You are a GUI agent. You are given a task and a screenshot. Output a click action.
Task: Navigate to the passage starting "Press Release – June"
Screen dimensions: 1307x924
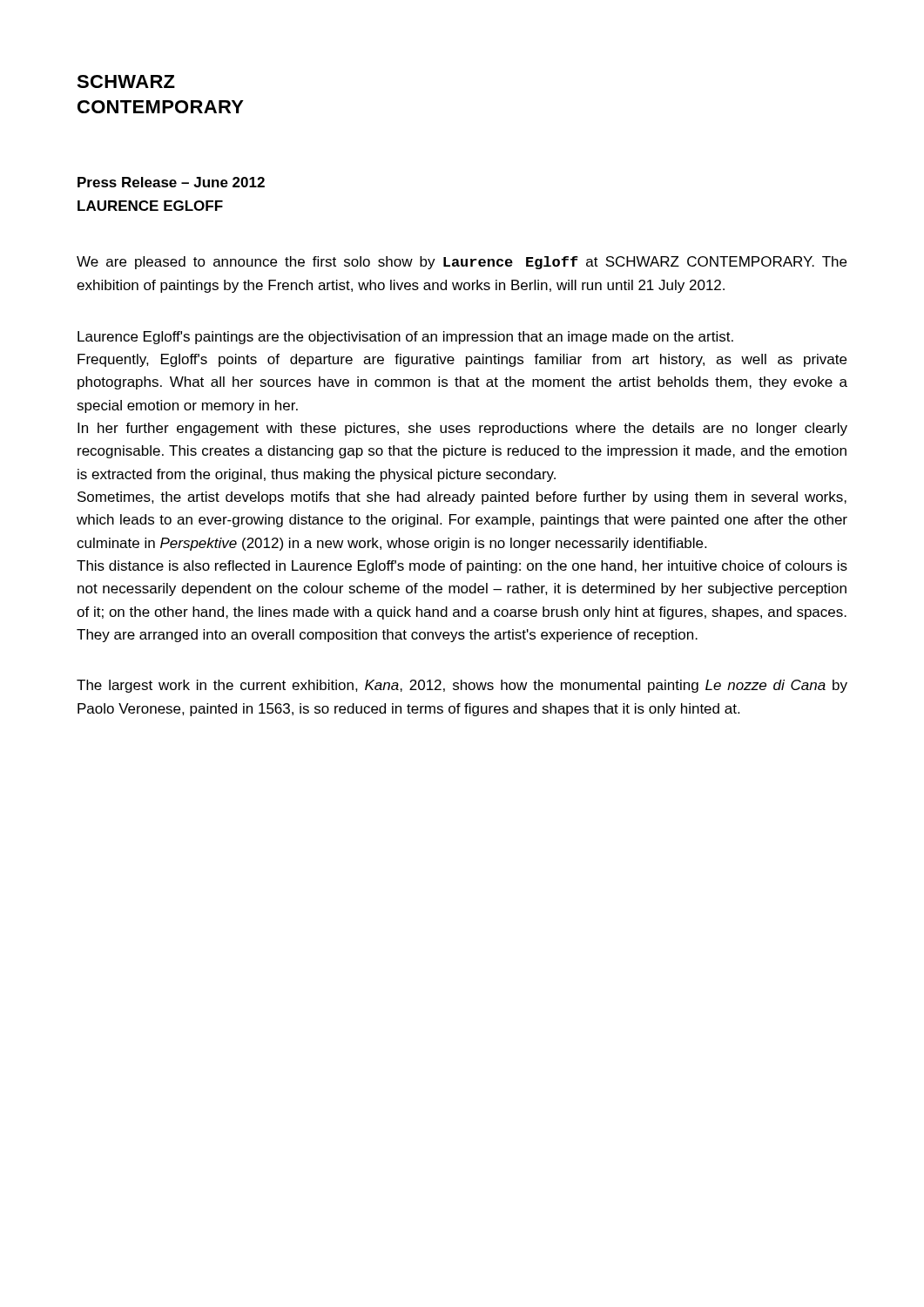tap(171, 194)
